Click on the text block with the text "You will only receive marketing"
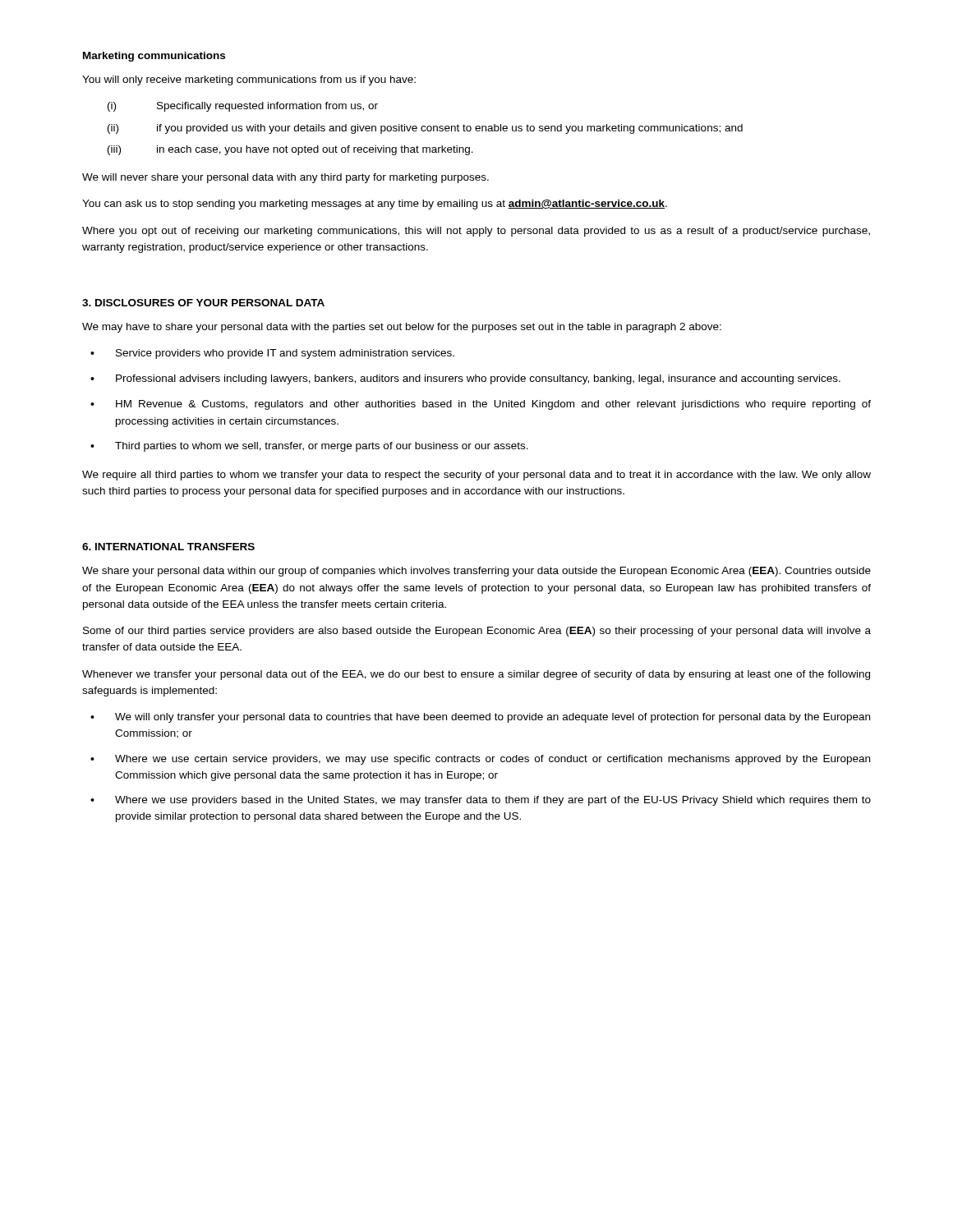 click(249, 79)
